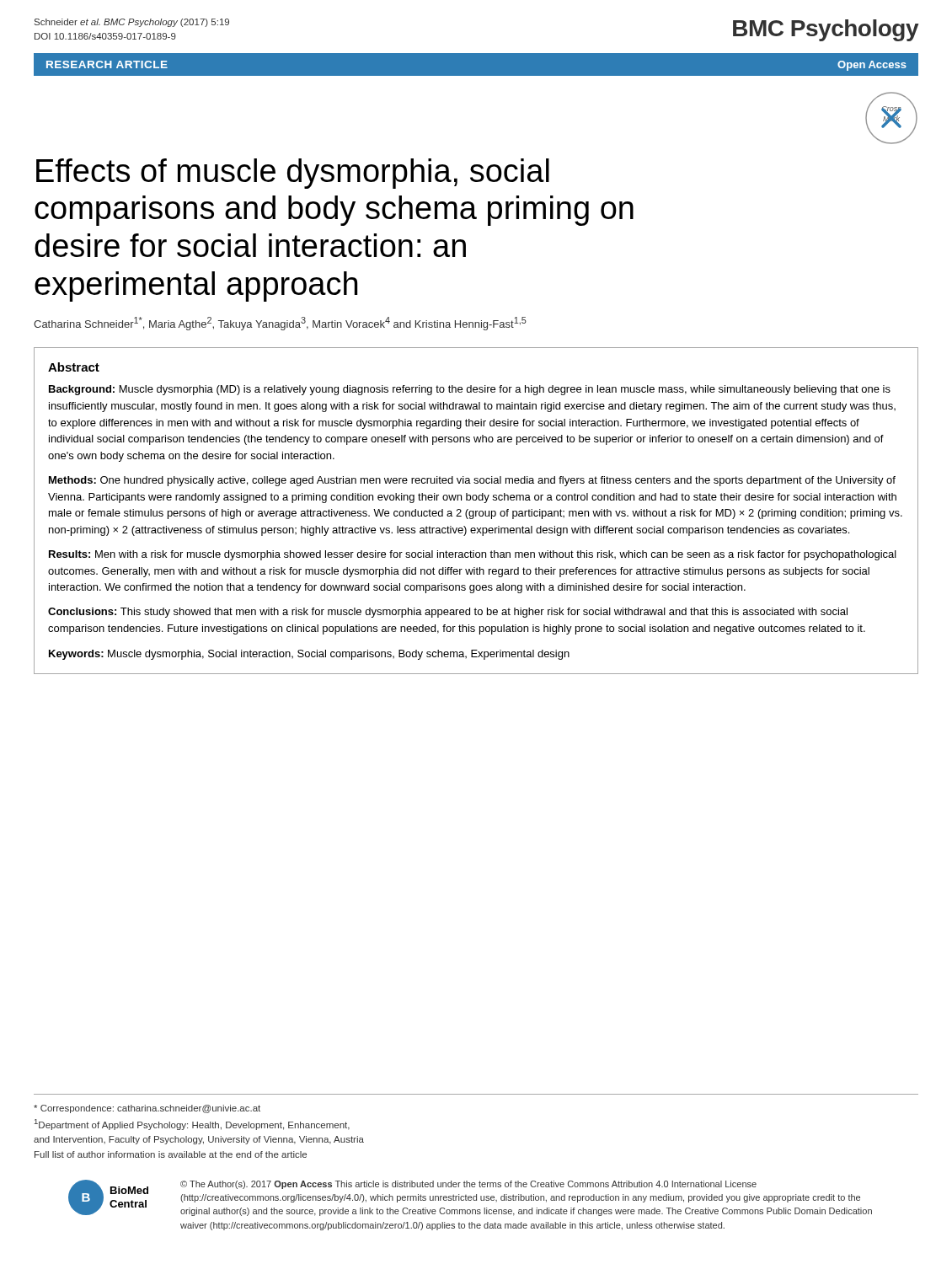Select the text block that reads "Methods: One hundred physically active,"
Screen dimensions: 1264x952
[475, 505]
